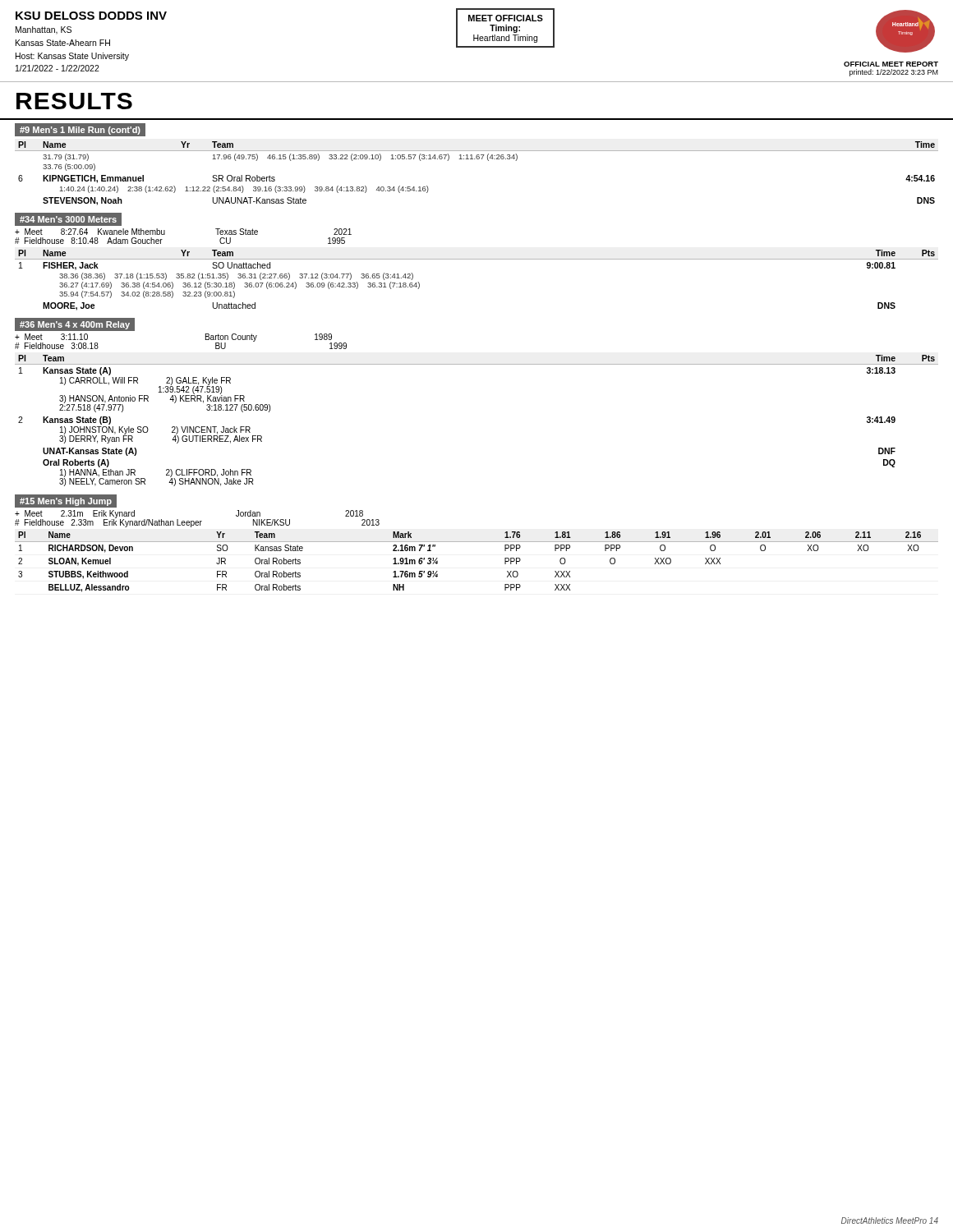This screenshot has height=1232, width=953.
Task: Select the block starting "#36 Men's 4 x"
Action: pos(75,324)
